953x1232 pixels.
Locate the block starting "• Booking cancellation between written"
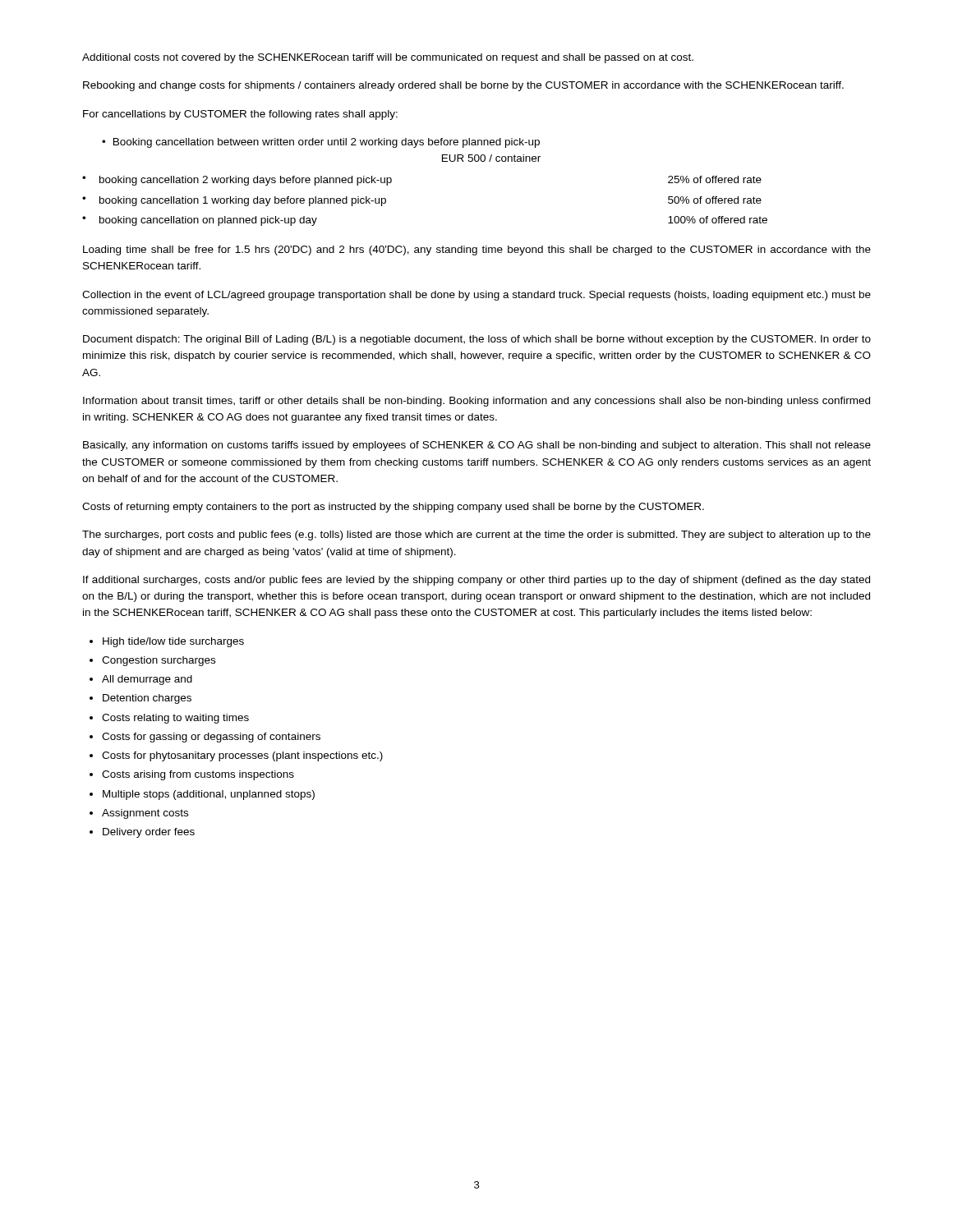(x=321, y=150)
